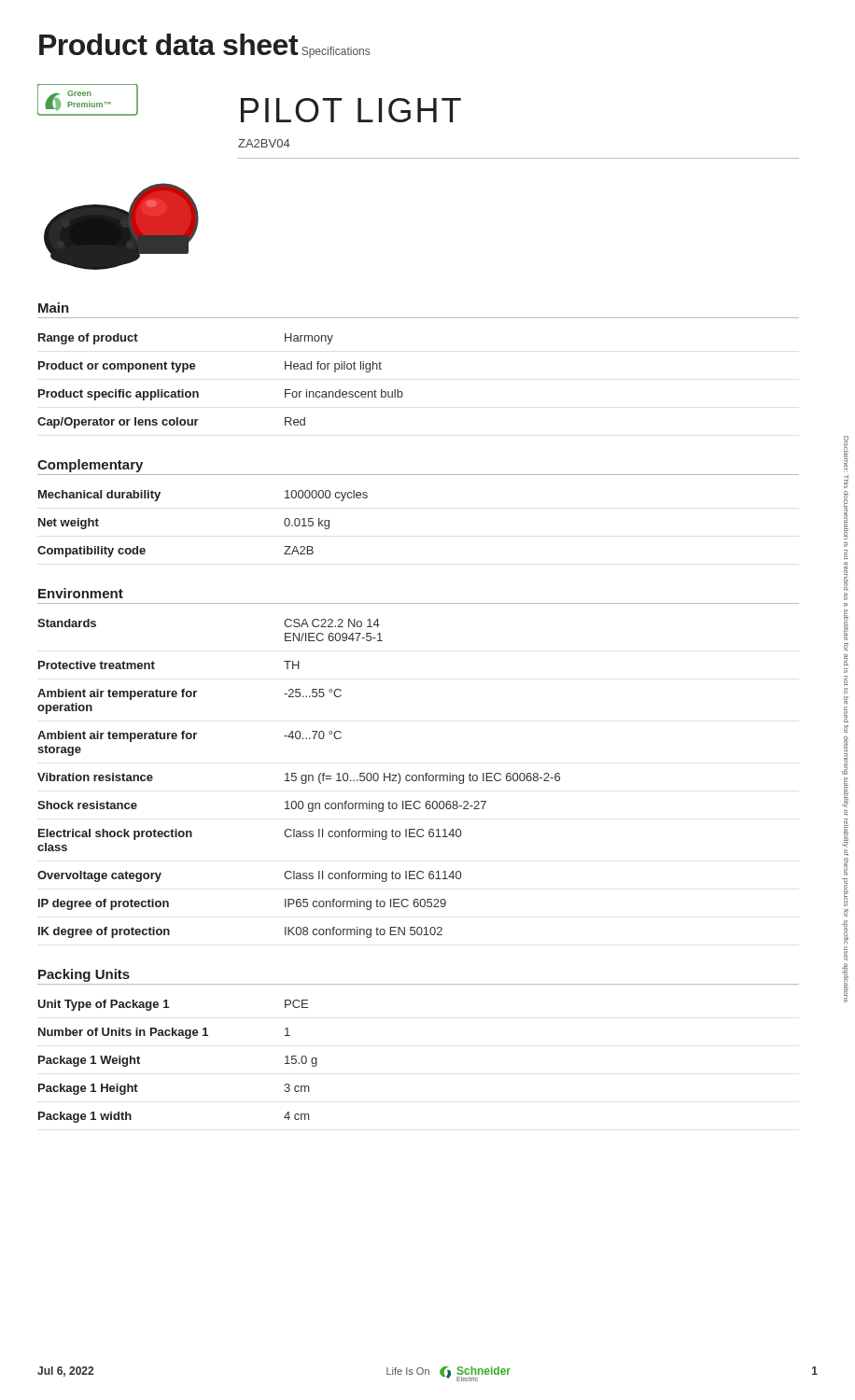Select the table that reads "IK08 conforming to"
The width and height of the screenshot is (855, 1400).
(418, 777)
